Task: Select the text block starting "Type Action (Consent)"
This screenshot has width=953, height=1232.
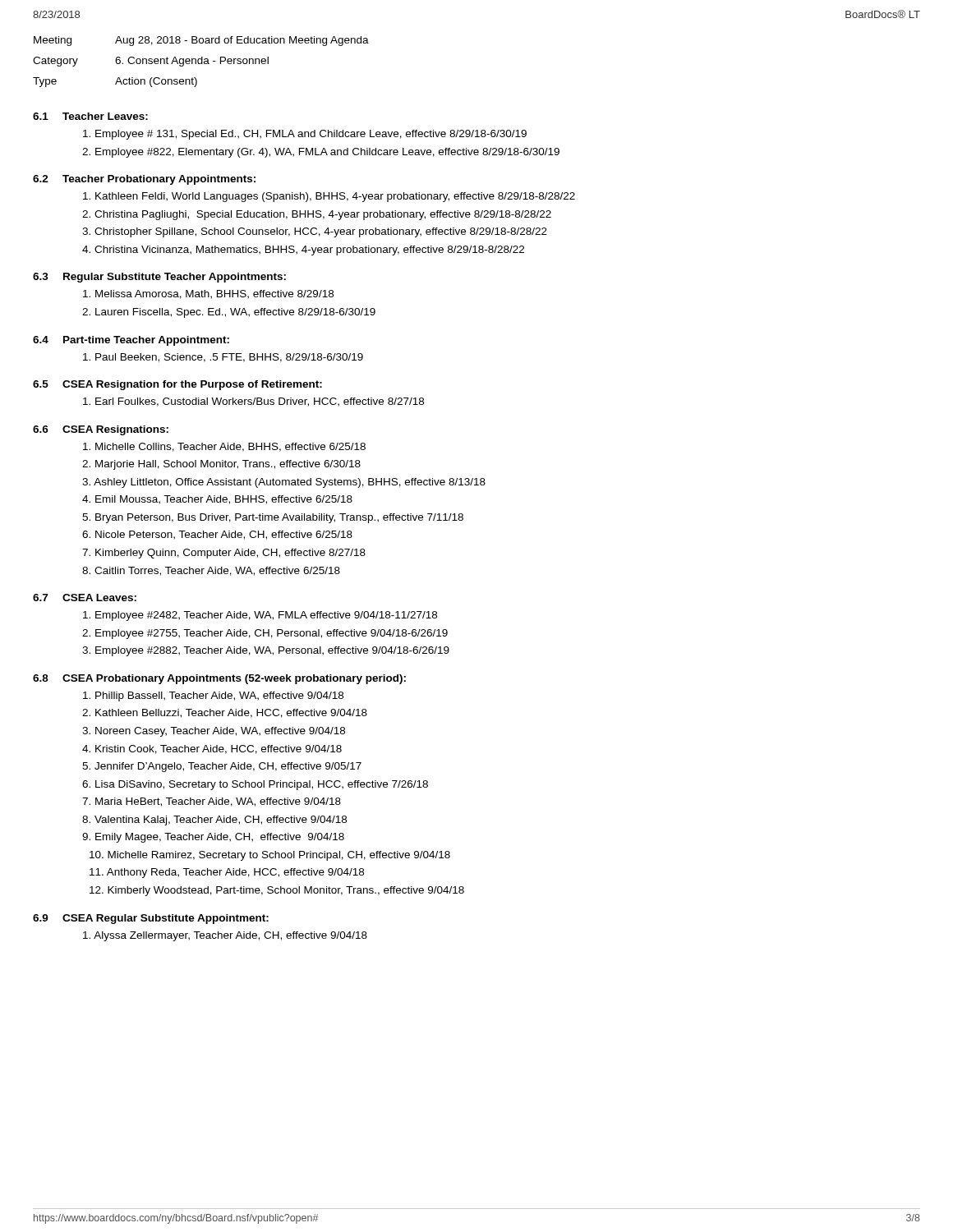Action: (115, 81)
